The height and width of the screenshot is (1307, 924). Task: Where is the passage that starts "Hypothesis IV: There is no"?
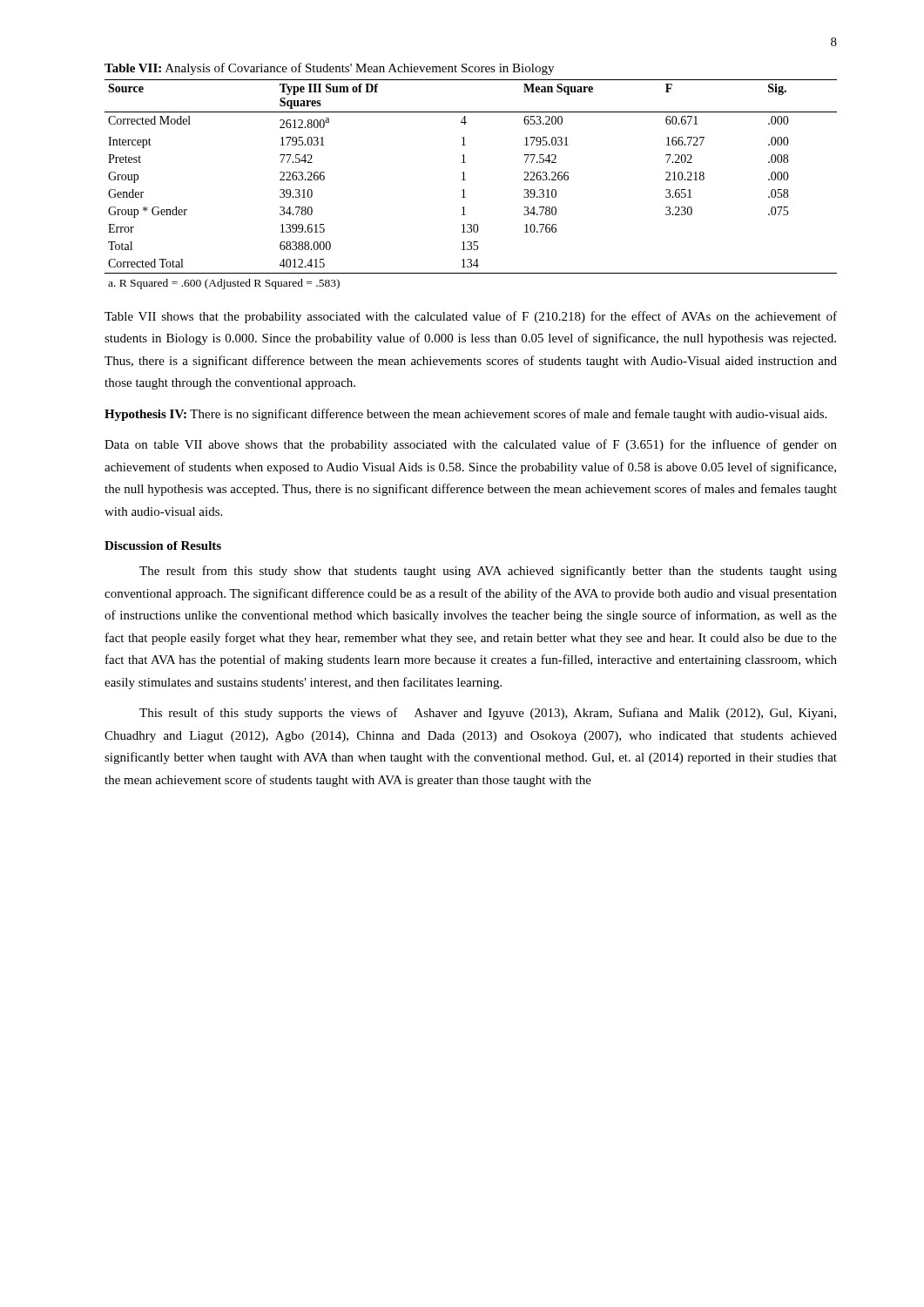(x=466, y=414)
